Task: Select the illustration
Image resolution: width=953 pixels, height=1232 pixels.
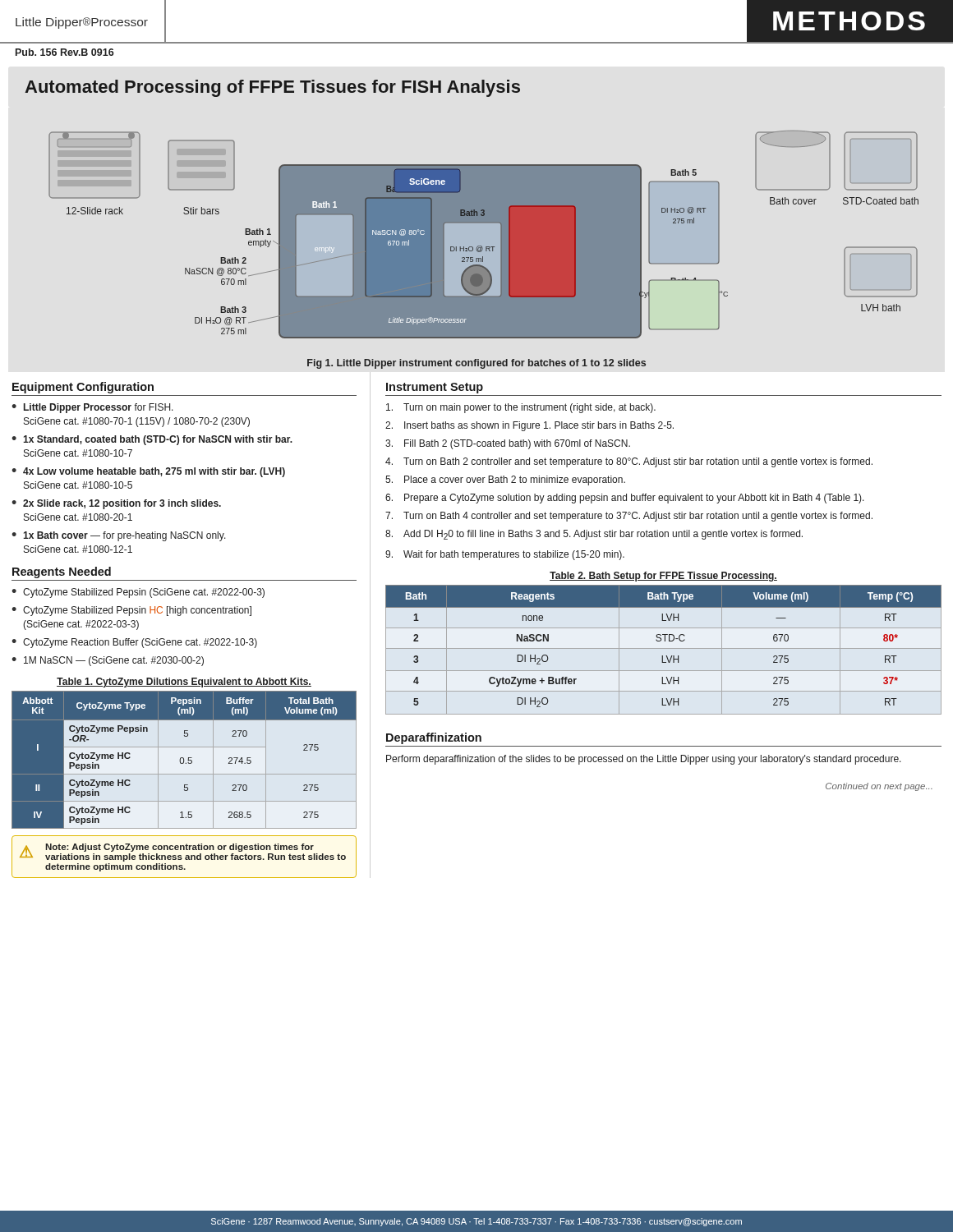Action: (476, 240)
